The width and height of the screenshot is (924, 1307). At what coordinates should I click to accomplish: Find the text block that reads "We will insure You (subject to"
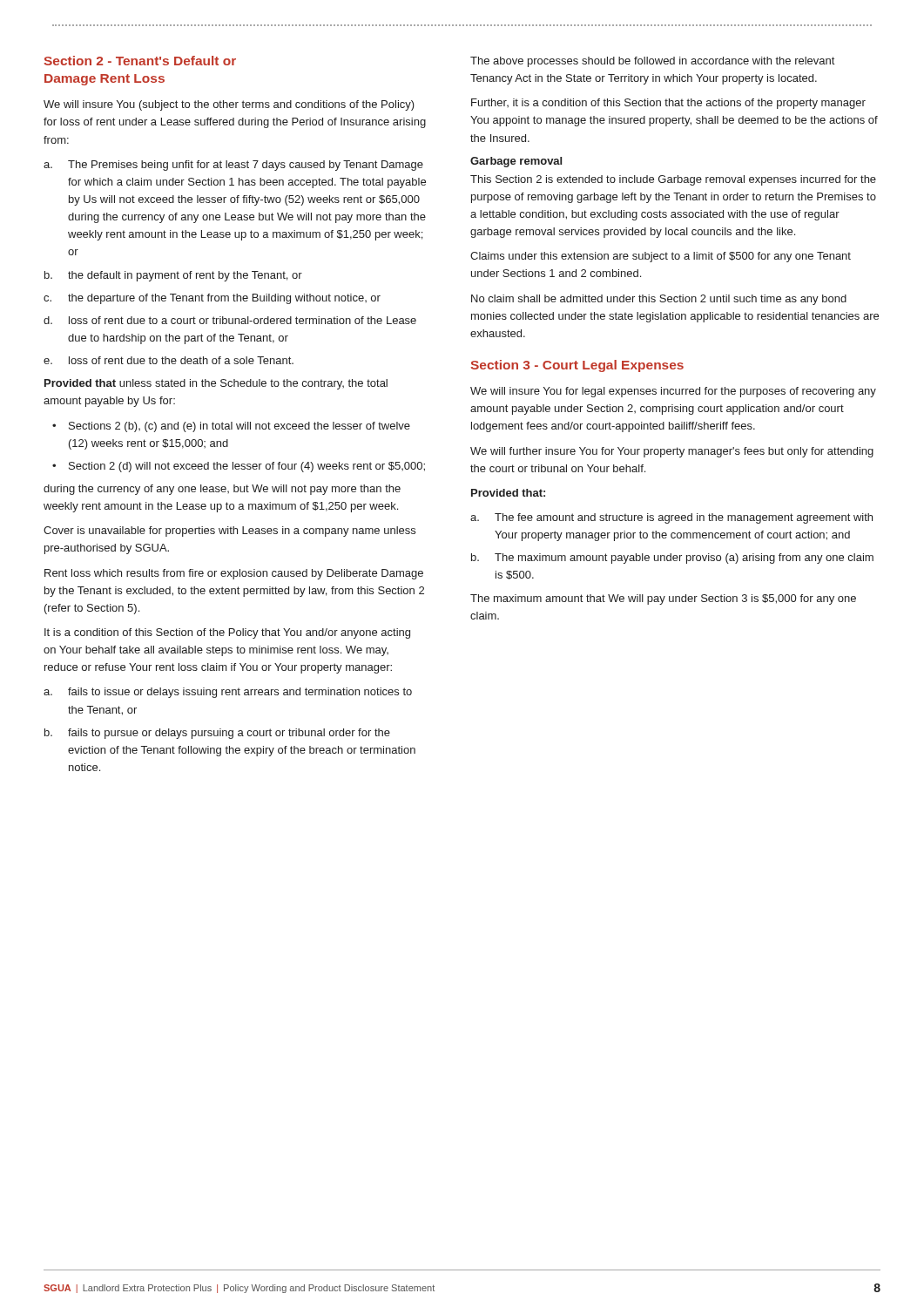[x=235, y=122]
